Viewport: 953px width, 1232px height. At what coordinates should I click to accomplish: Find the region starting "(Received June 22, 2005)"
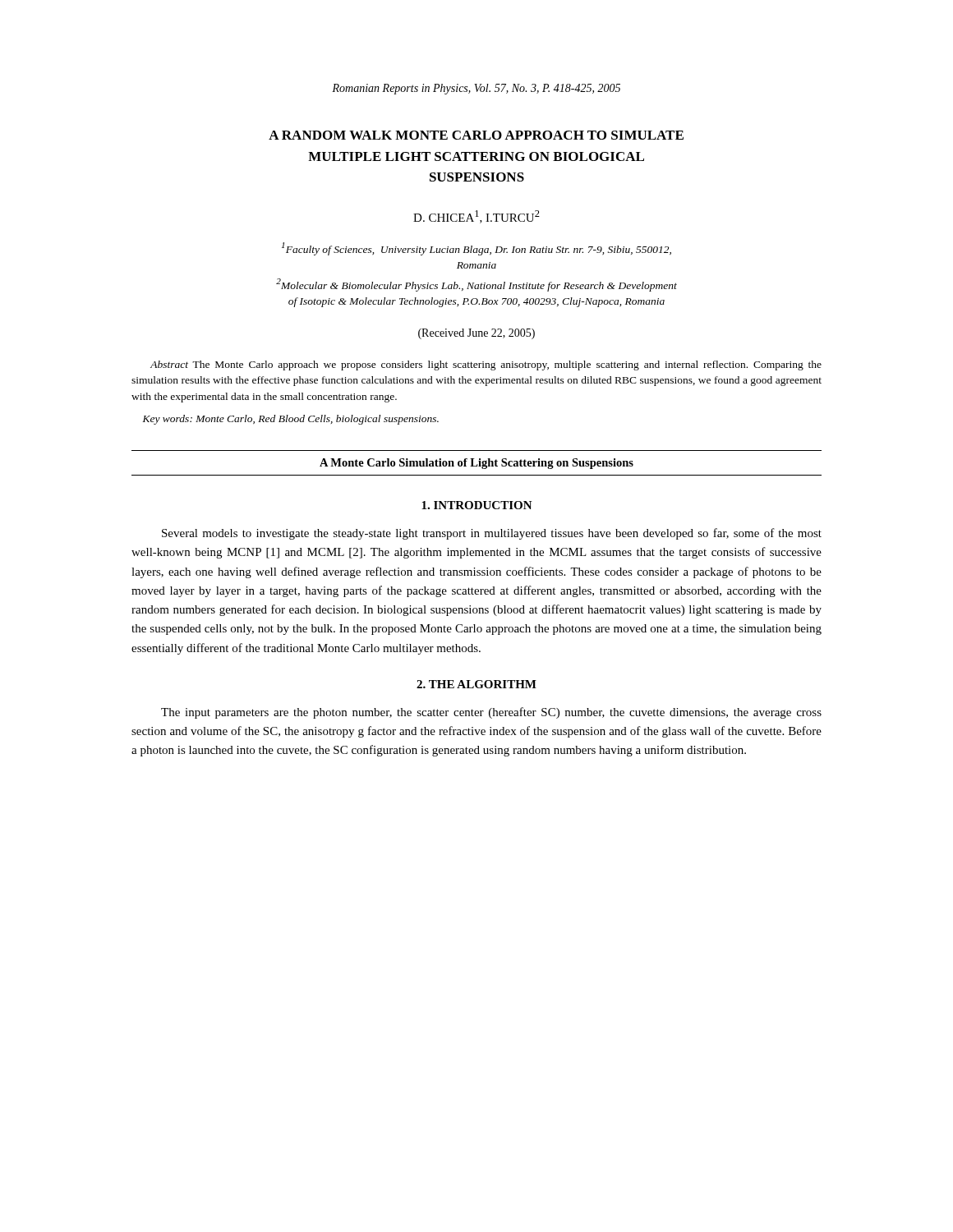476,333
